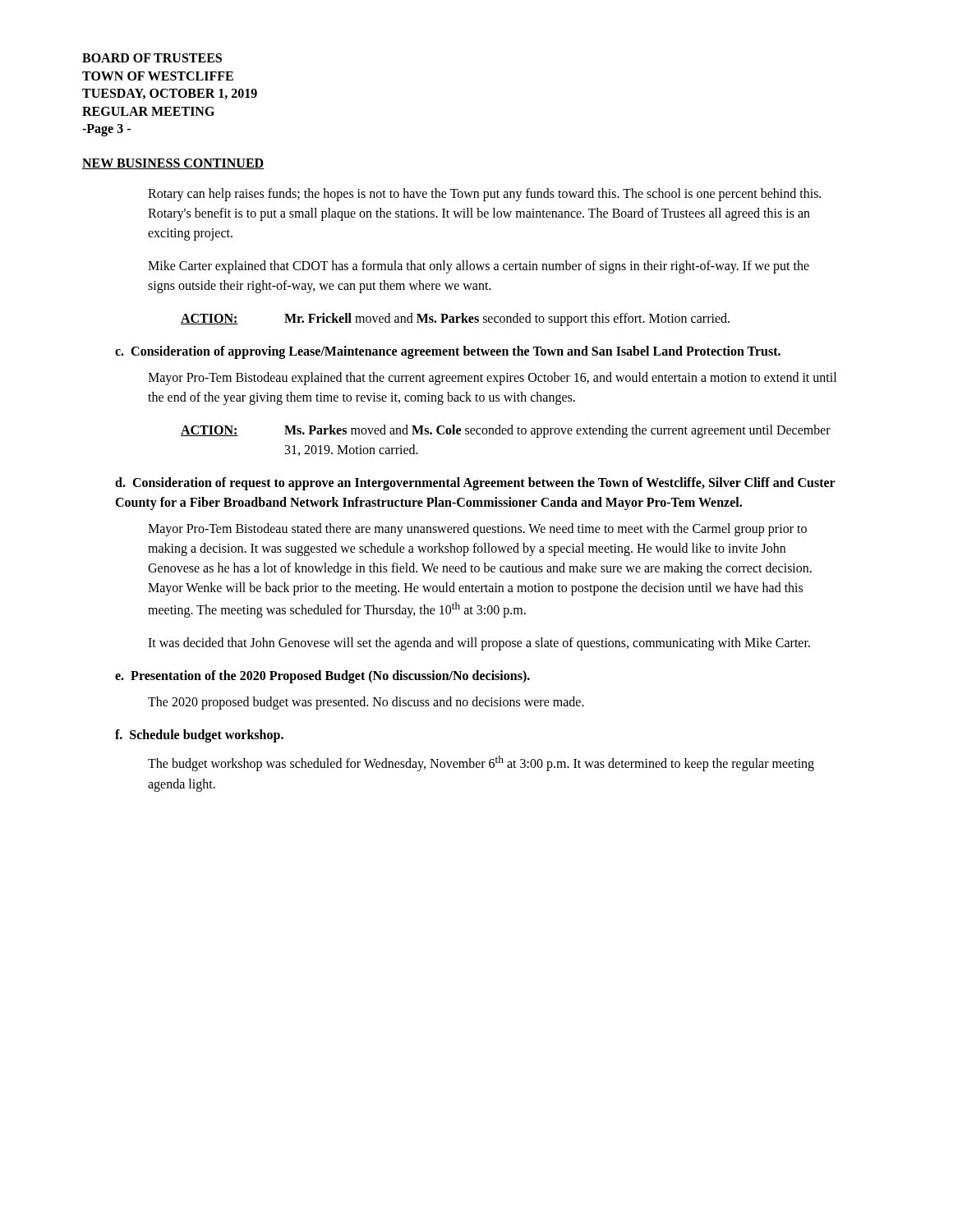Select the text block starting "The 2020 proposed budget was presented. No discuss"
Viewport: 953px width, 1232px height.
pos(366,702)
